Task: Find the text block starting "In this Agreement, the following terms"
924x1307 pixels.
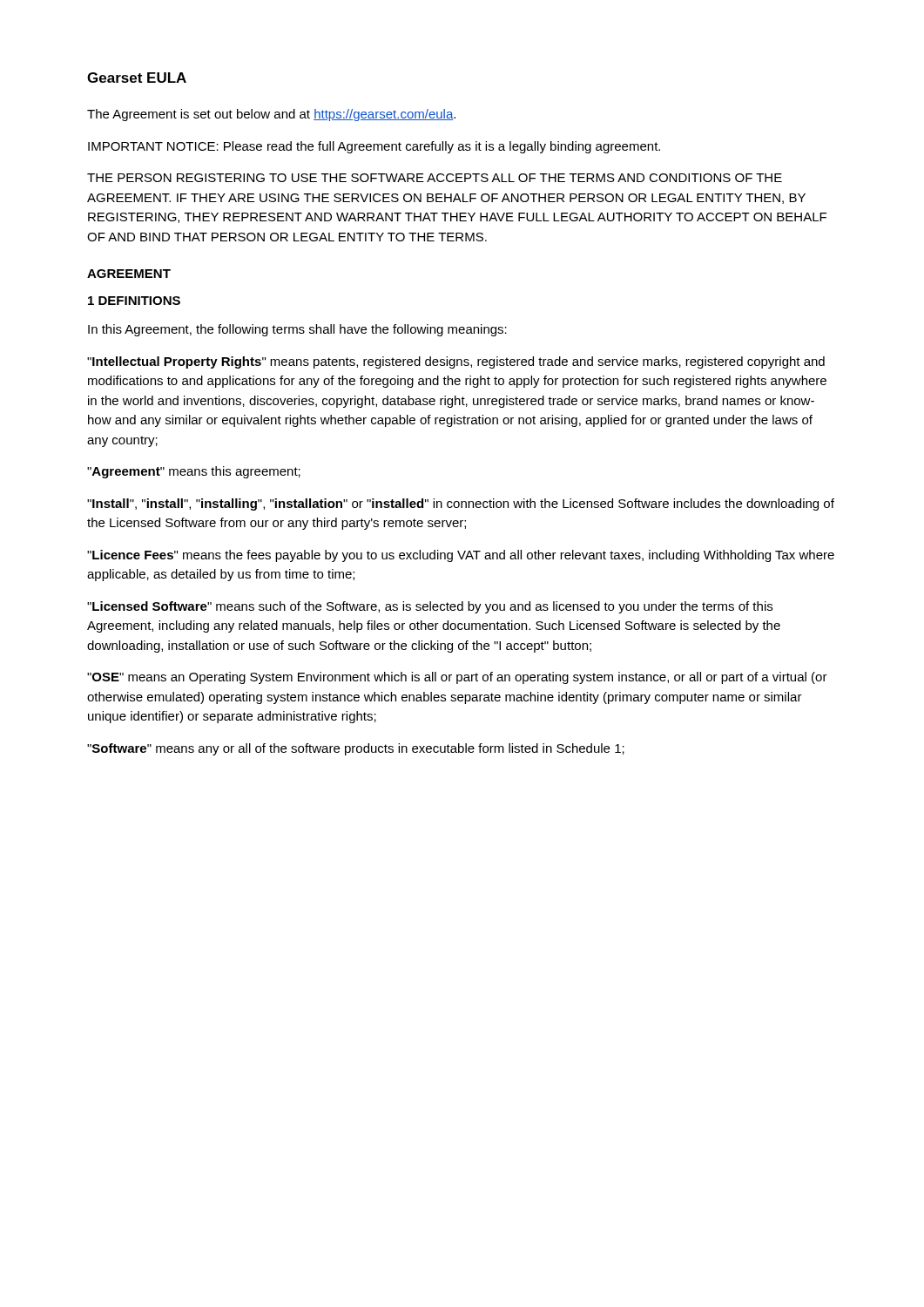Action: 297,329
